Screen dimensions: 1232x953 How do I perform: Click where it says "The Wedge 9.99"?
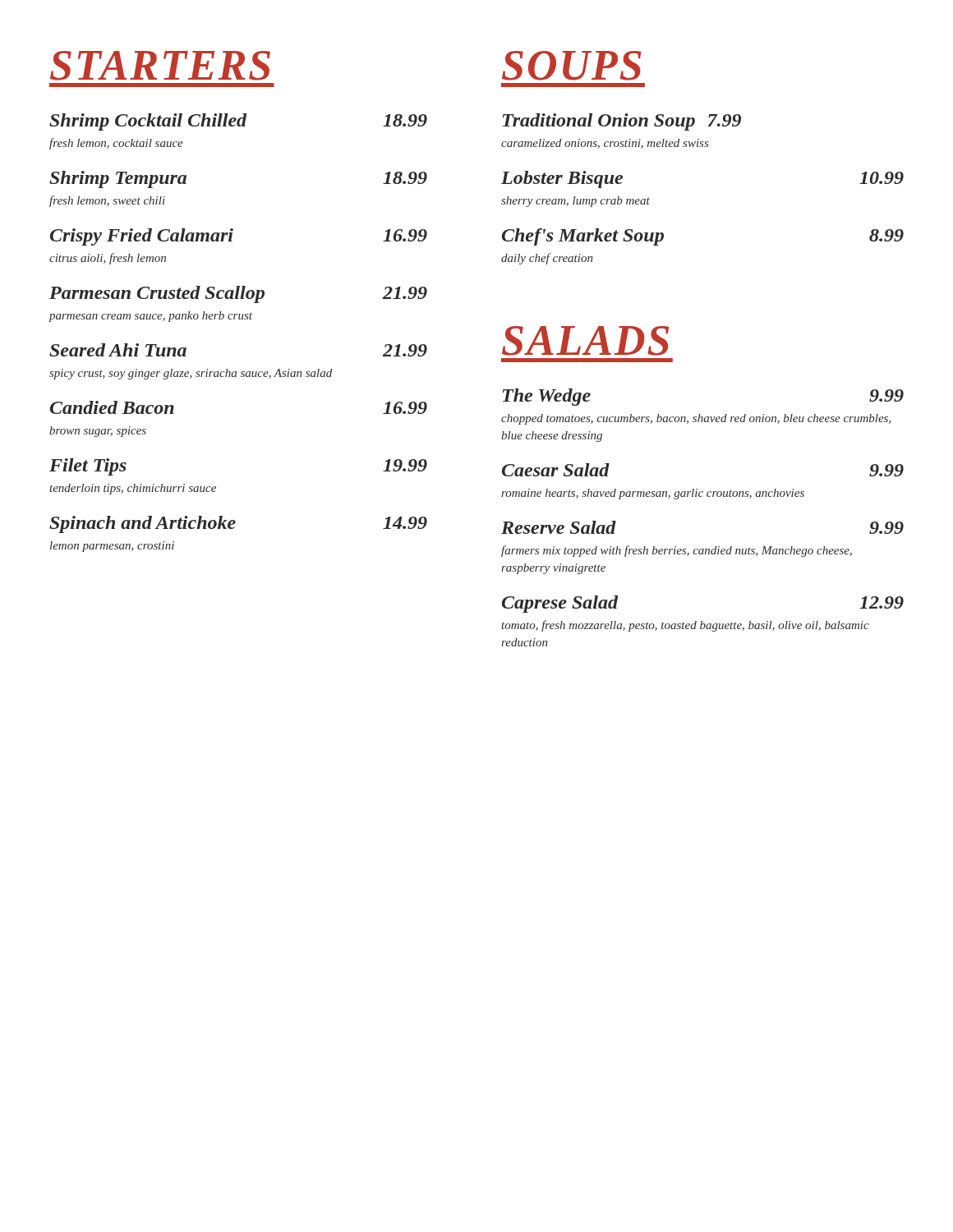coord(550,397)
